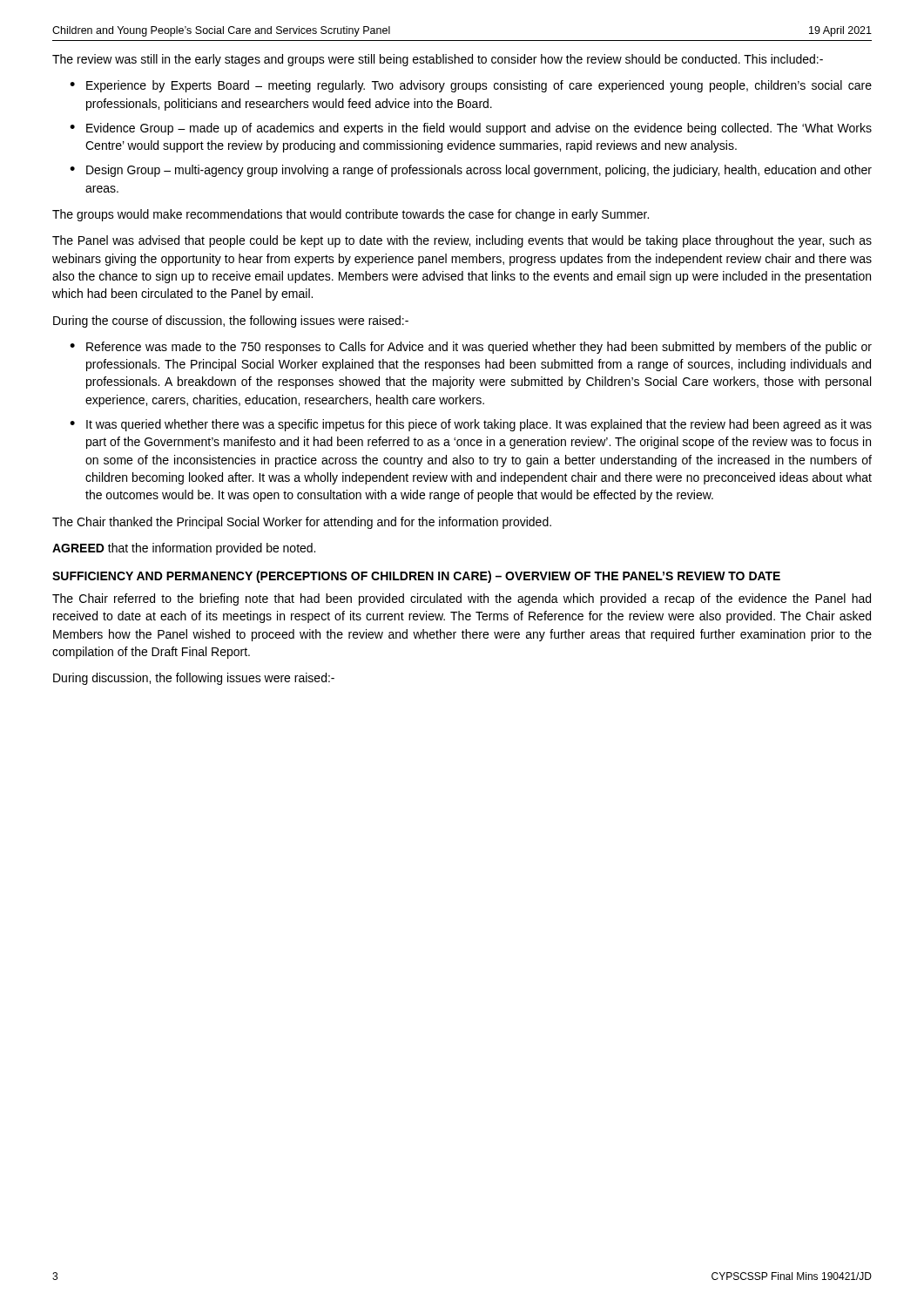Locate the text block that reads "The groups would make recommendations that would contribute"
Viewport: 924px width, 1307px height.
click(351, 214)
